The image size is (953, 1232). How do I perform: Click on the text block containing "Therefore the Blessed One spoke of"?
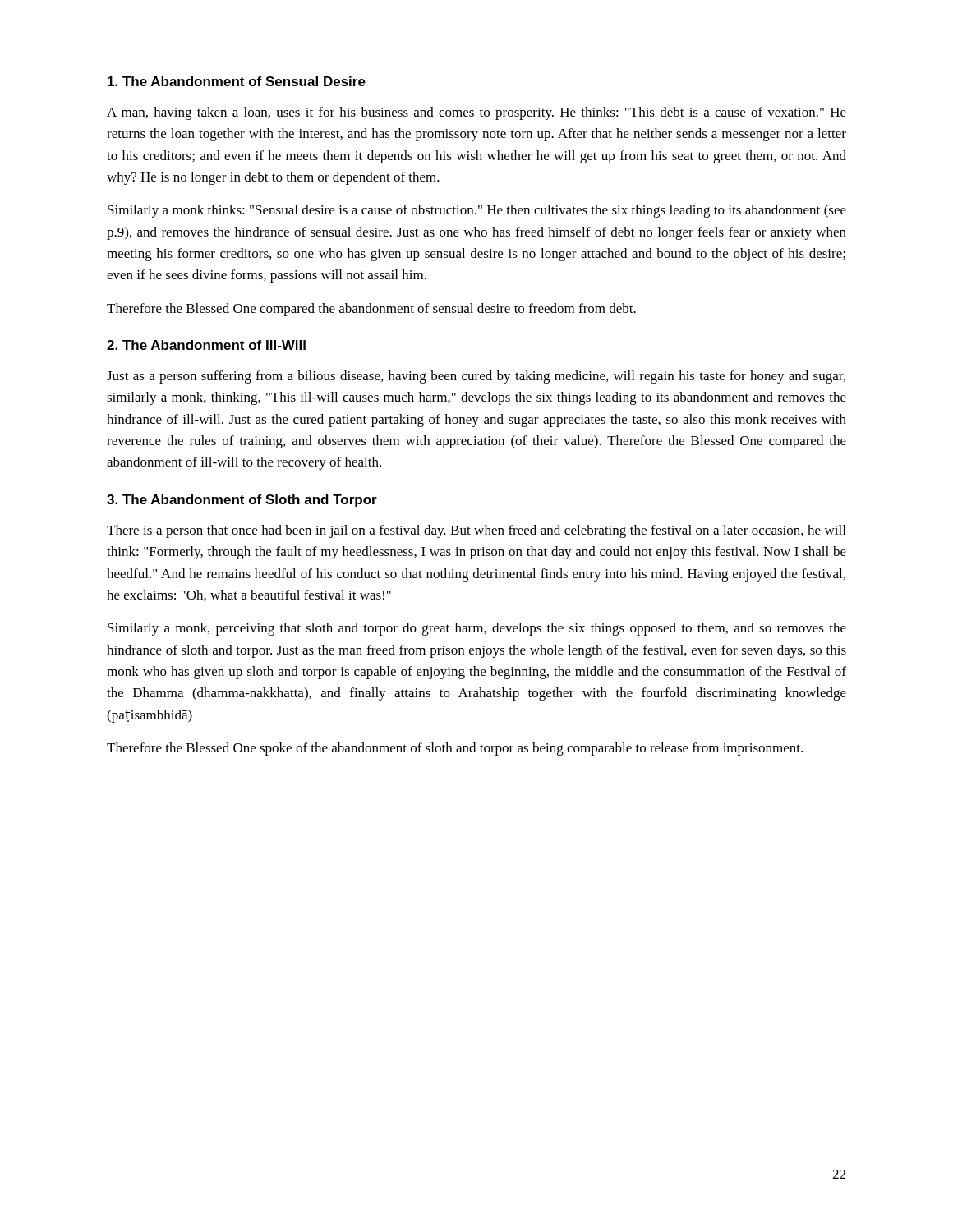(x=455, y=748)
